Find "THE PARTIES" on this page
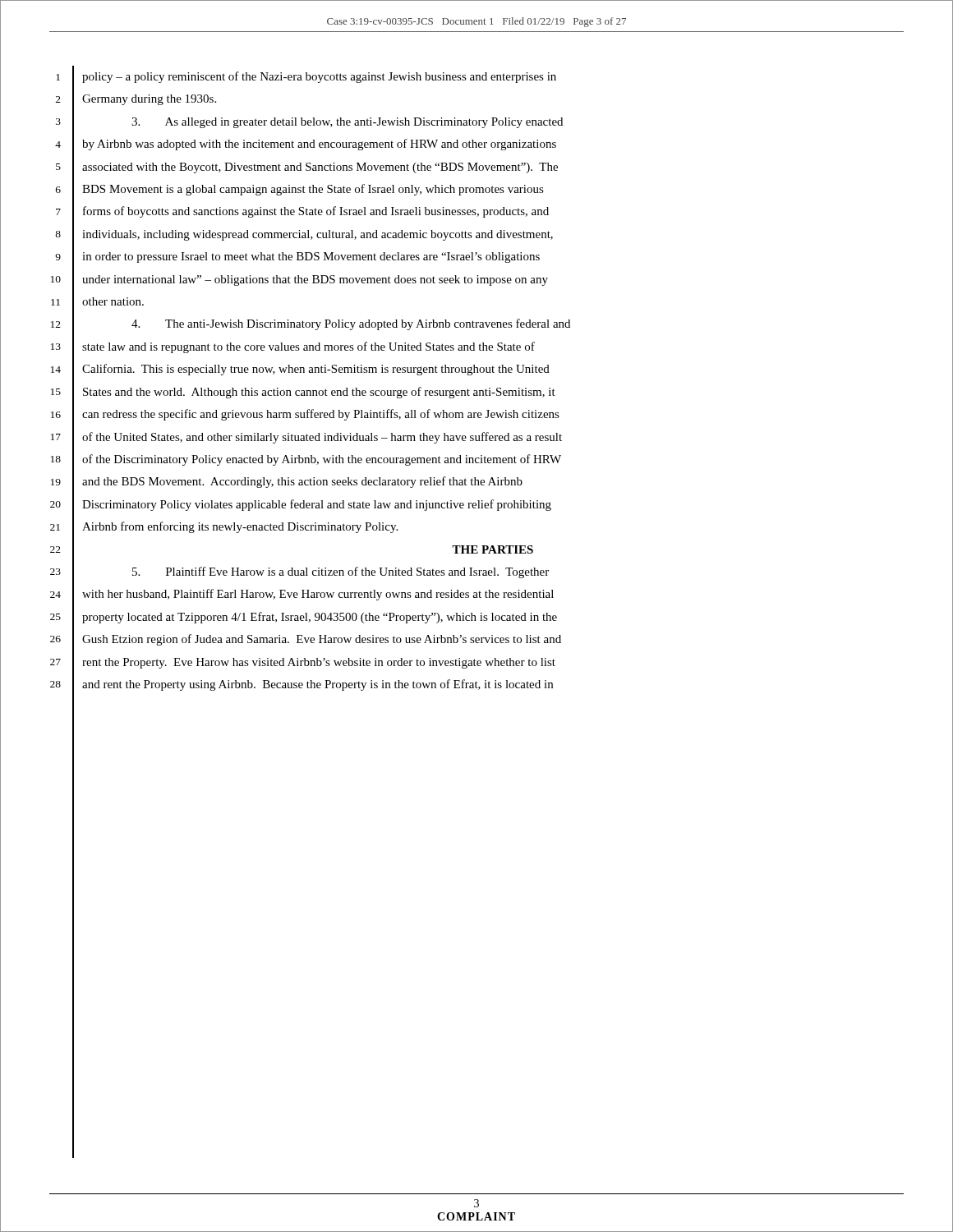Image resolution: width=953 pixels, height=1232 pixels. (x=493, y=549)
